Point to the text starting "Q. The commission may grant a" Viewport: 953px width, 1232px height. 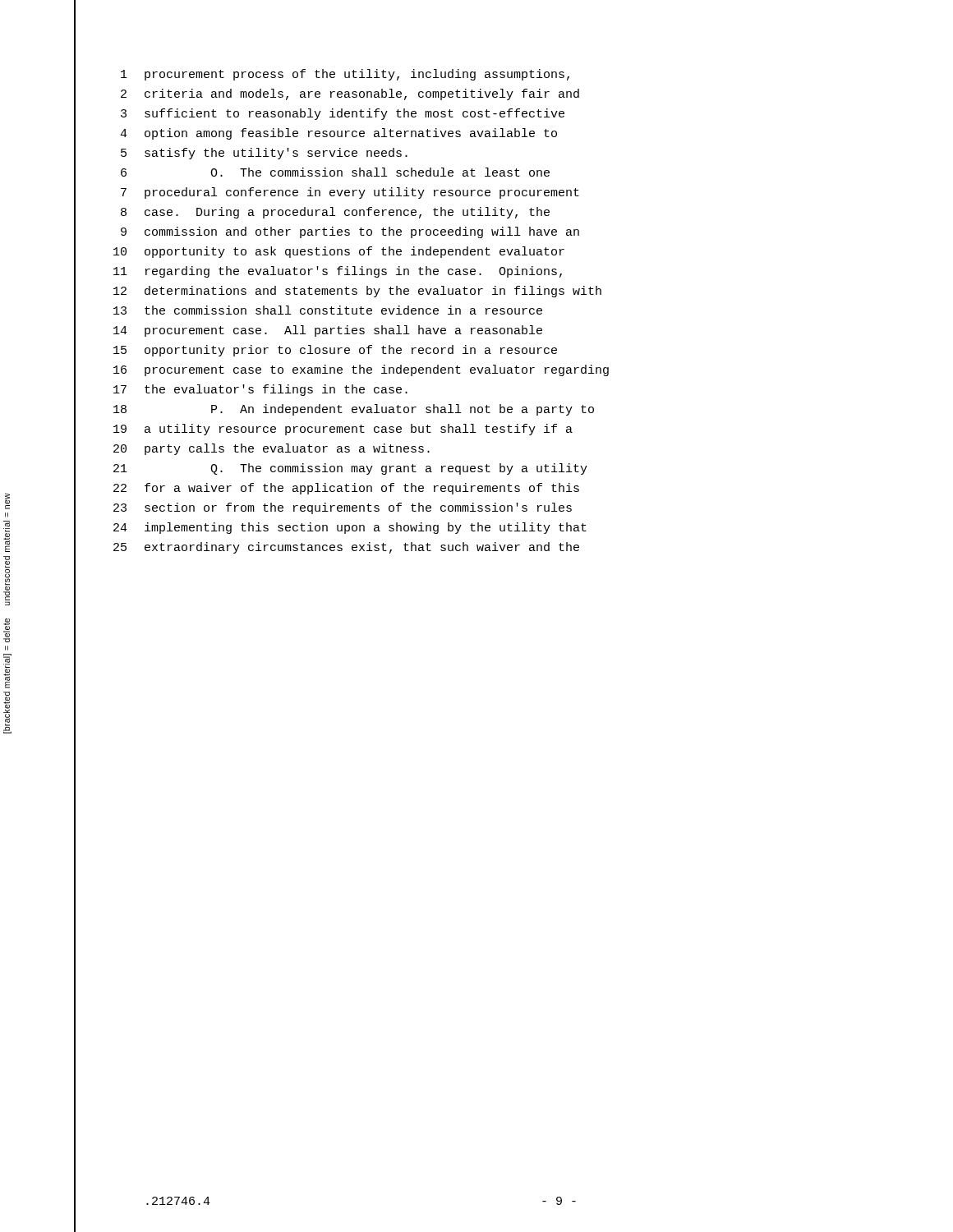click(x=526, y=509)
